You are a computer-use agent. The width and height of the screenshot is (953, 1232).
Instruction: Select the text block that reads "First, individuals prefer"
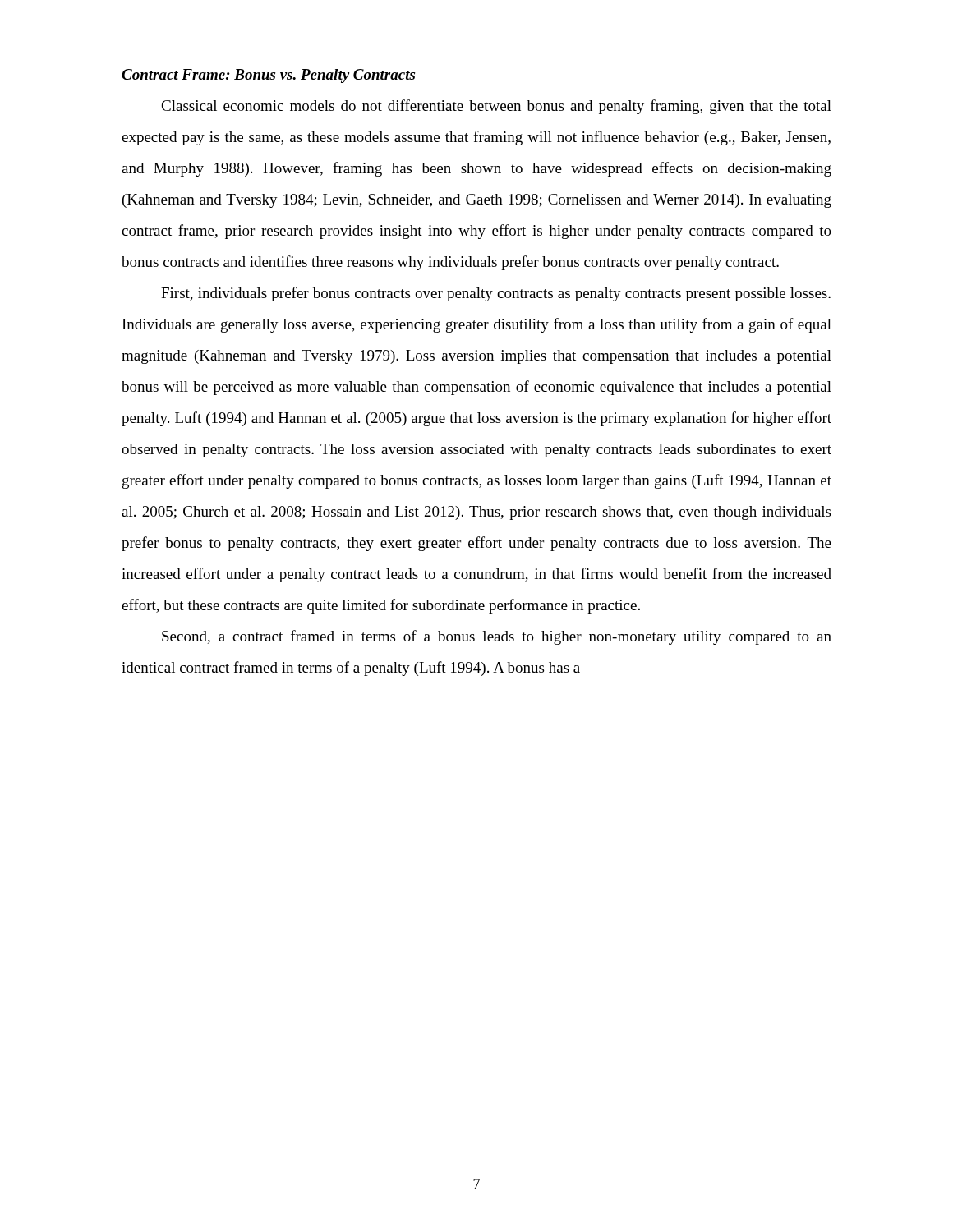(476, 449)
